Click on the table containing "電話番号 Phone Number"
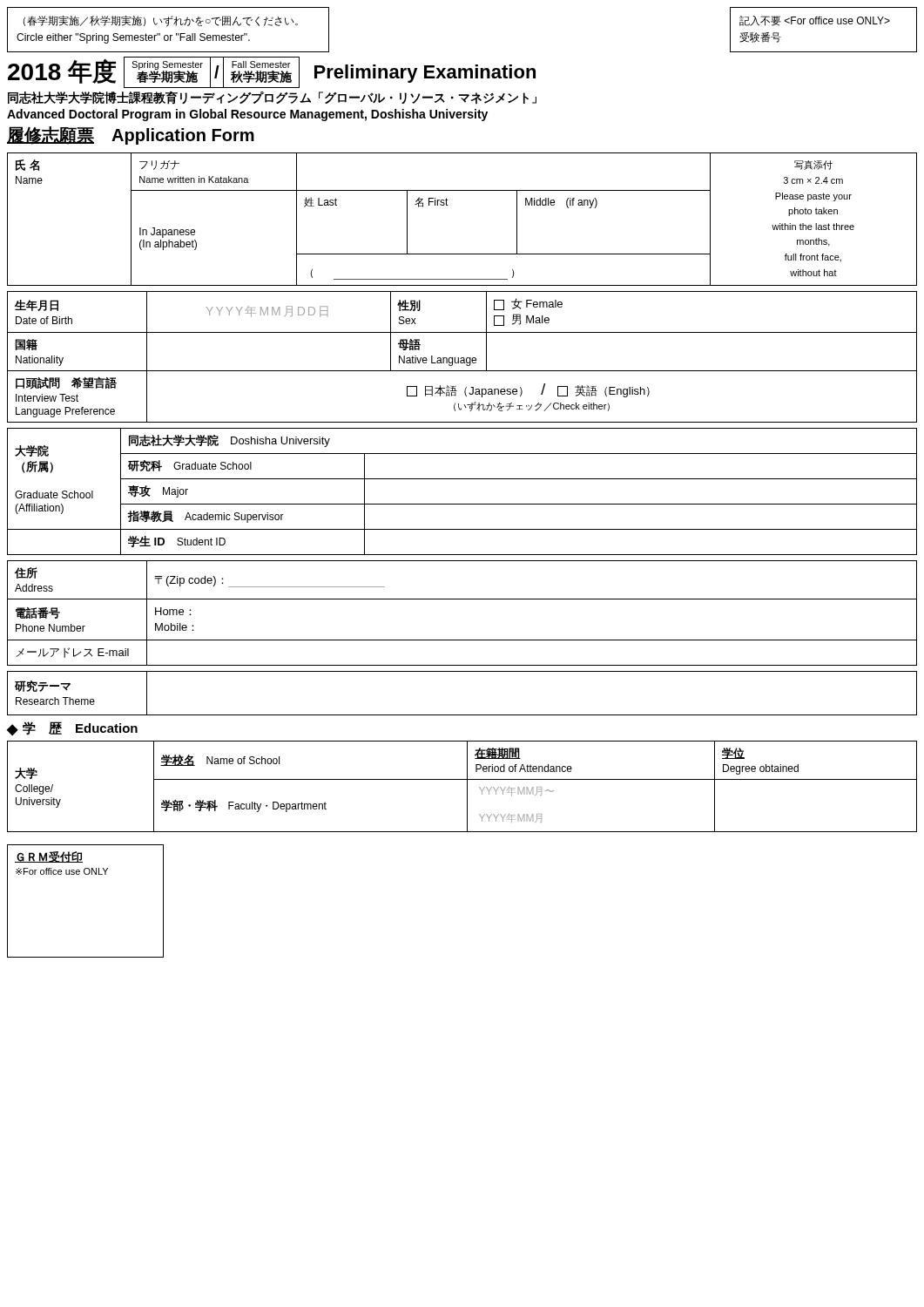Viewport: 924px width, 1307px height. (462, 613)
